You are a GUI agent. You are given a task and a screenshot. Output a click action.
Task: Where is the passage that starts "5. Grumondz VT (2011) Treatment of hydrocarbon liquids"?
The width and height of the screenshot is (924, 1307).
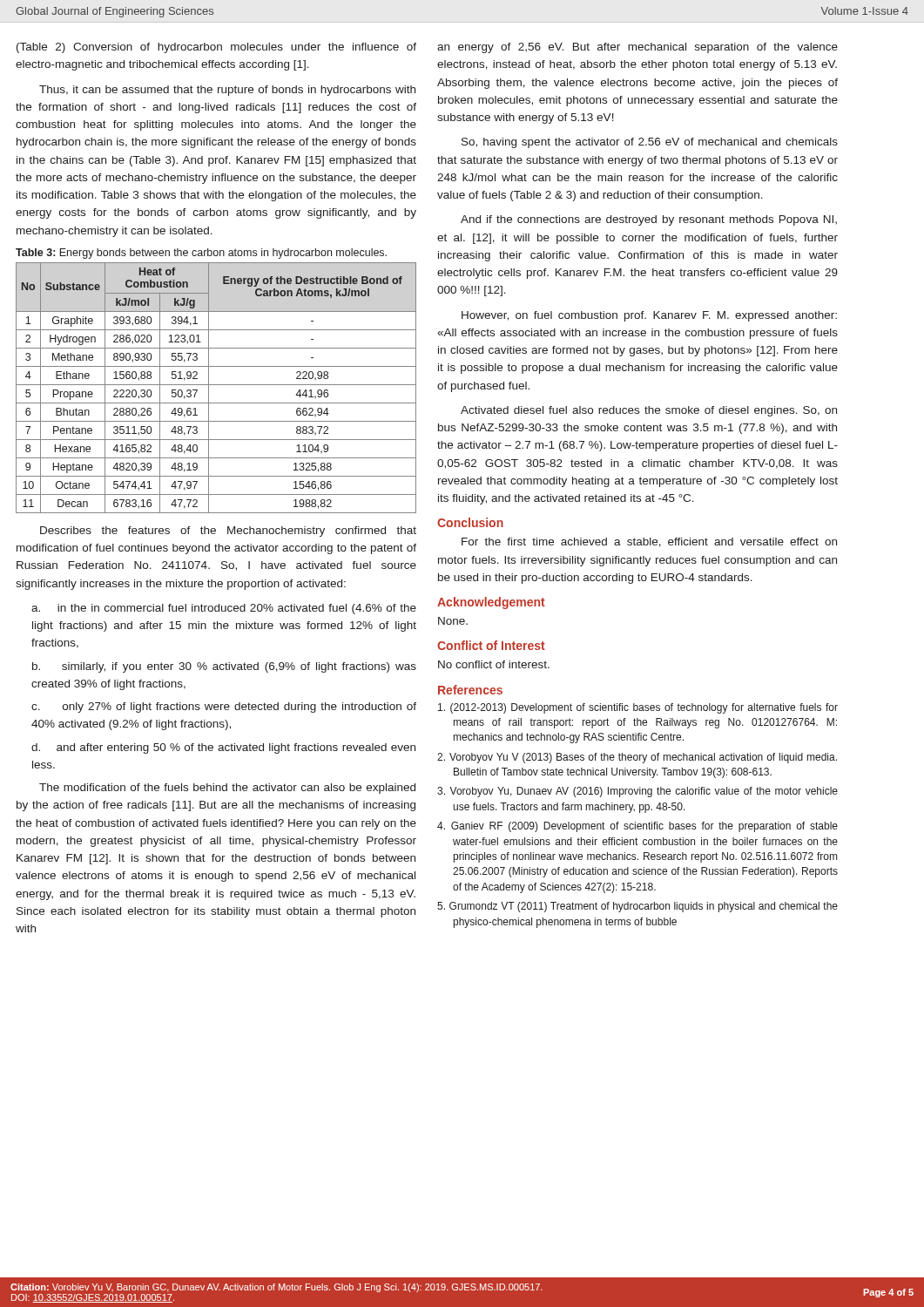[637, 914]
